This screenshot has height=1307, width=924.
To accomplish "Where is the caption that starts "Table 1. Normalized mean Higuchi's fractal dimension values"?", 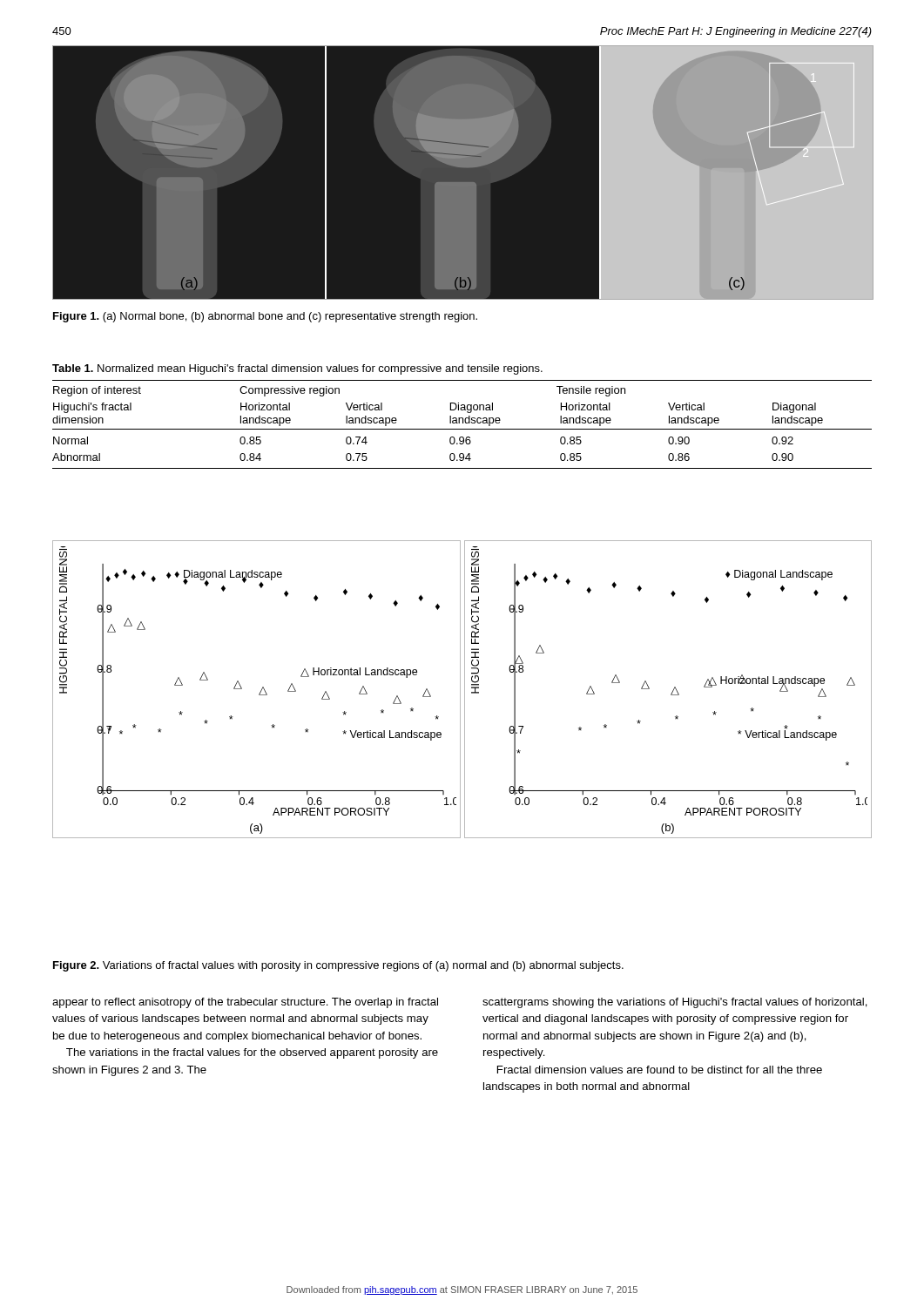I will pos(298,368).
